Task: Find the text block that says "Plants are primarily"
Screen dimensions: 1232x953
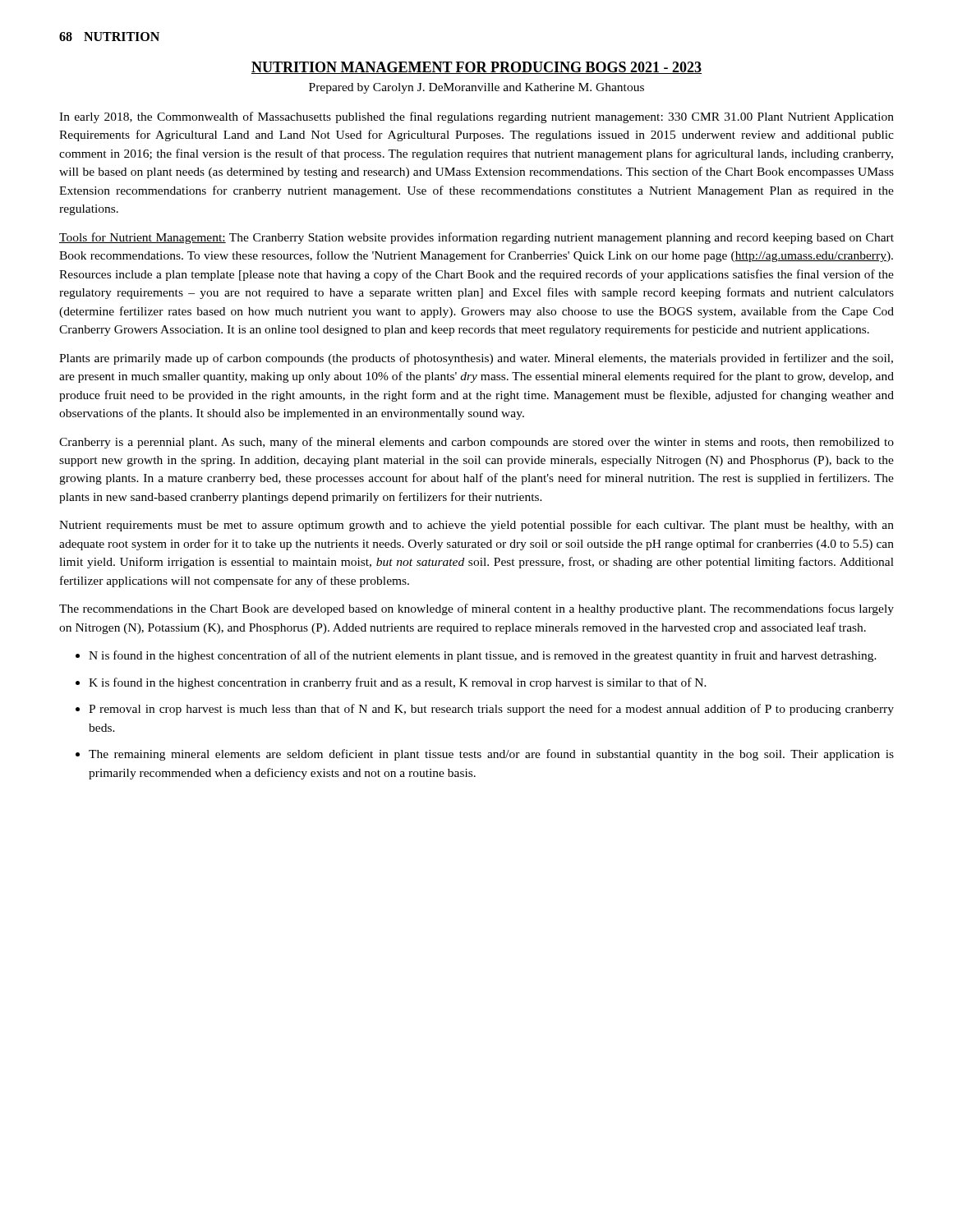Action: 476,386
